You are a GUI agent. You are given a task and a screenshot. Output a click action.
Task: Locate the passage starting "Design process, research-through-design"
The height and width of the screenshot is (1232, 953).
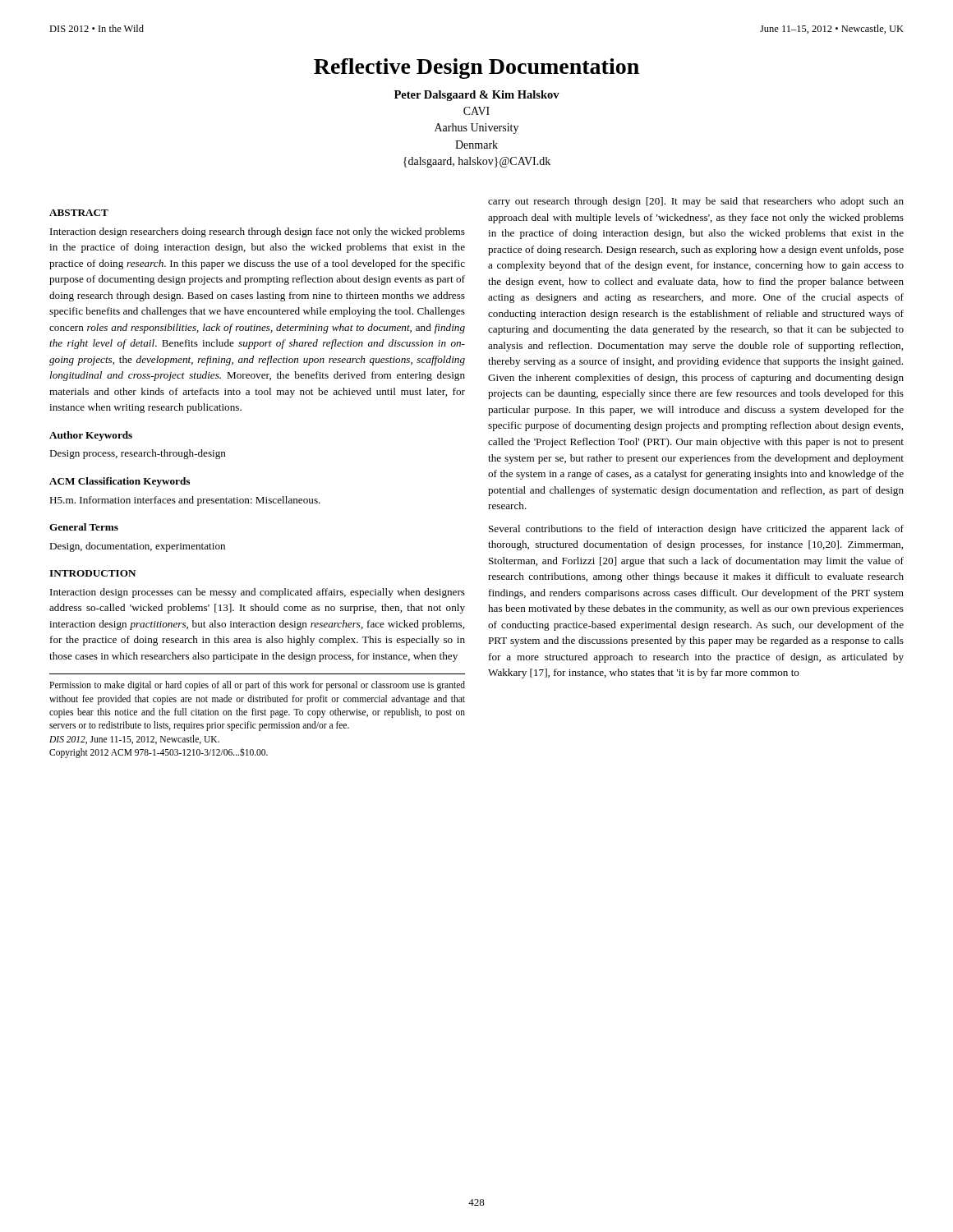click(138, 454)
